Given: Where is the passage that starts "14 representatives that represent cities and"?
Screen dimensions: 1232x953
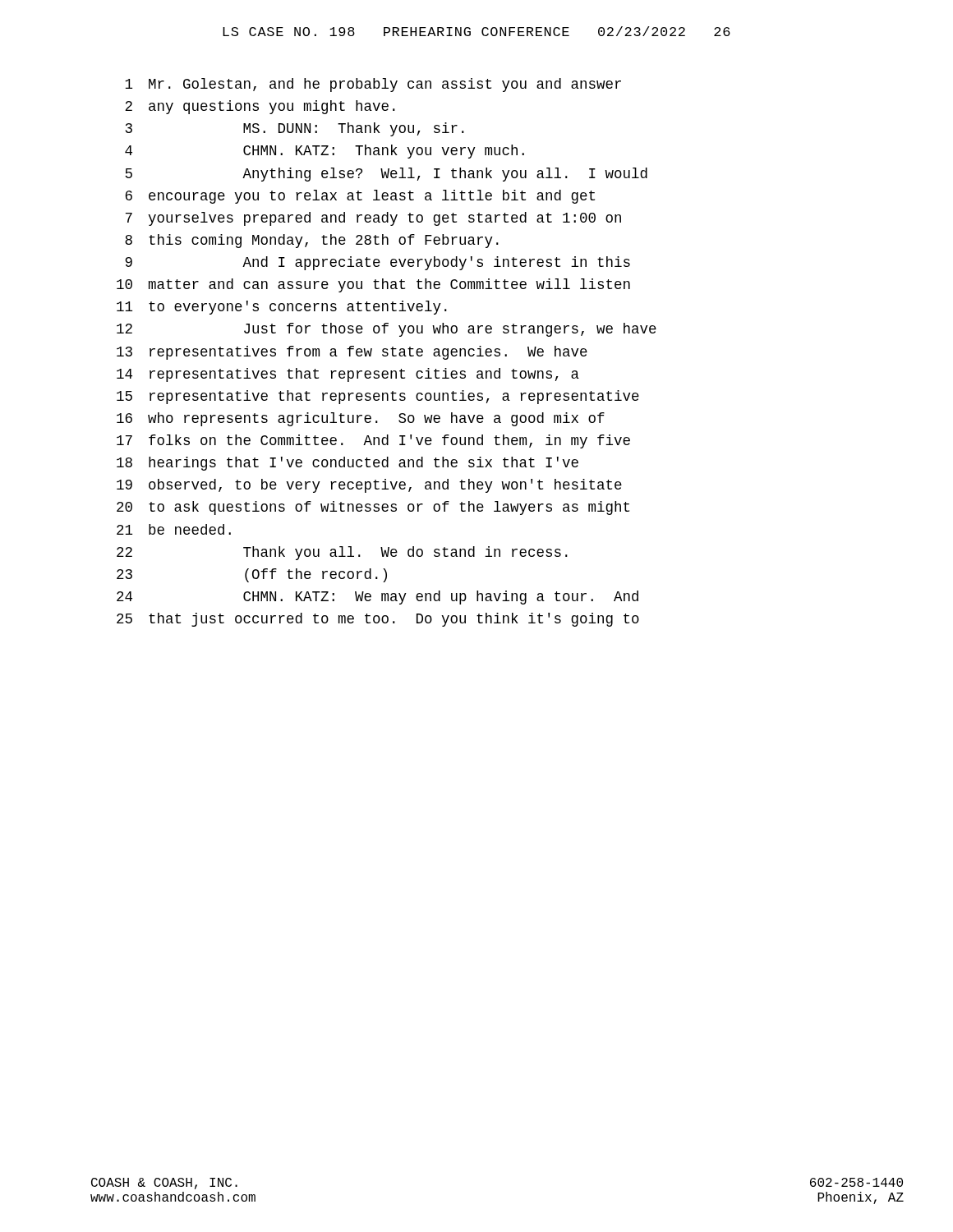Looking at the screenshot, I should coord(497,375).
